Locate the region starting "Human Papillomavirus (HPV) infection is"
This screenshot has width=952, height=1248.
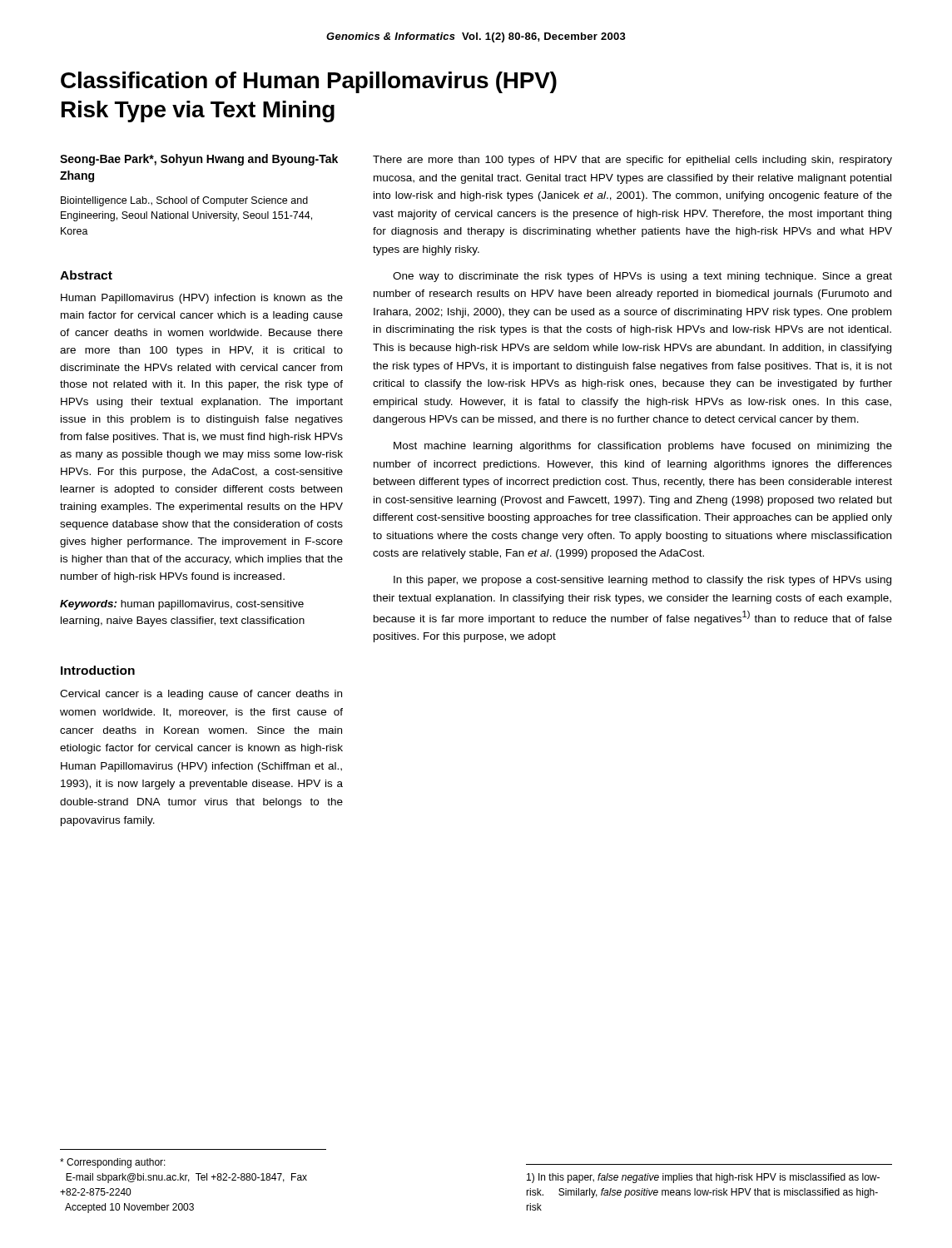(x=201, y=437)
